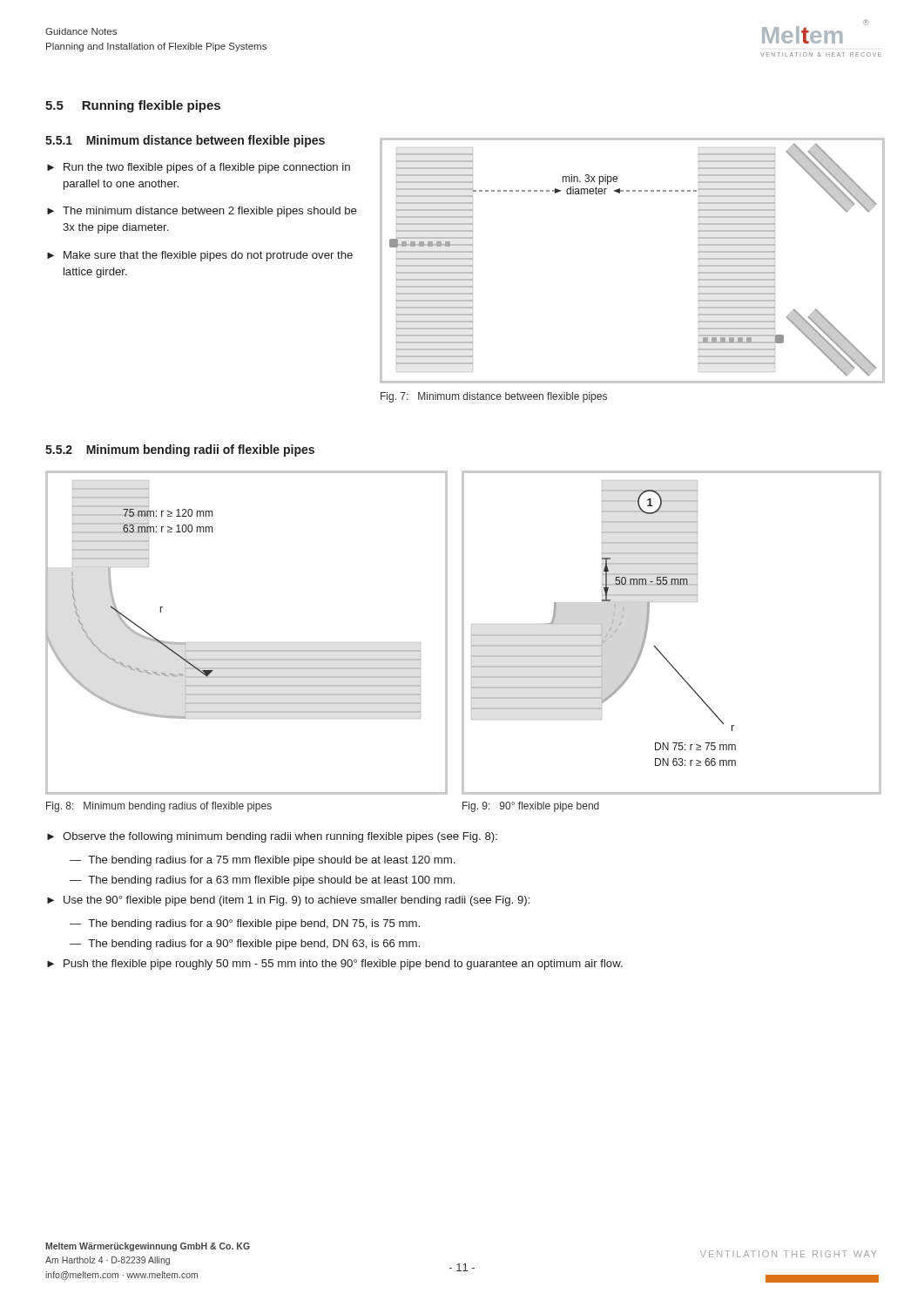Select the list item containing "► Make sure that the flexible pipes do"
Viewport: 924px width, 1307px height.
pos(206,263)
